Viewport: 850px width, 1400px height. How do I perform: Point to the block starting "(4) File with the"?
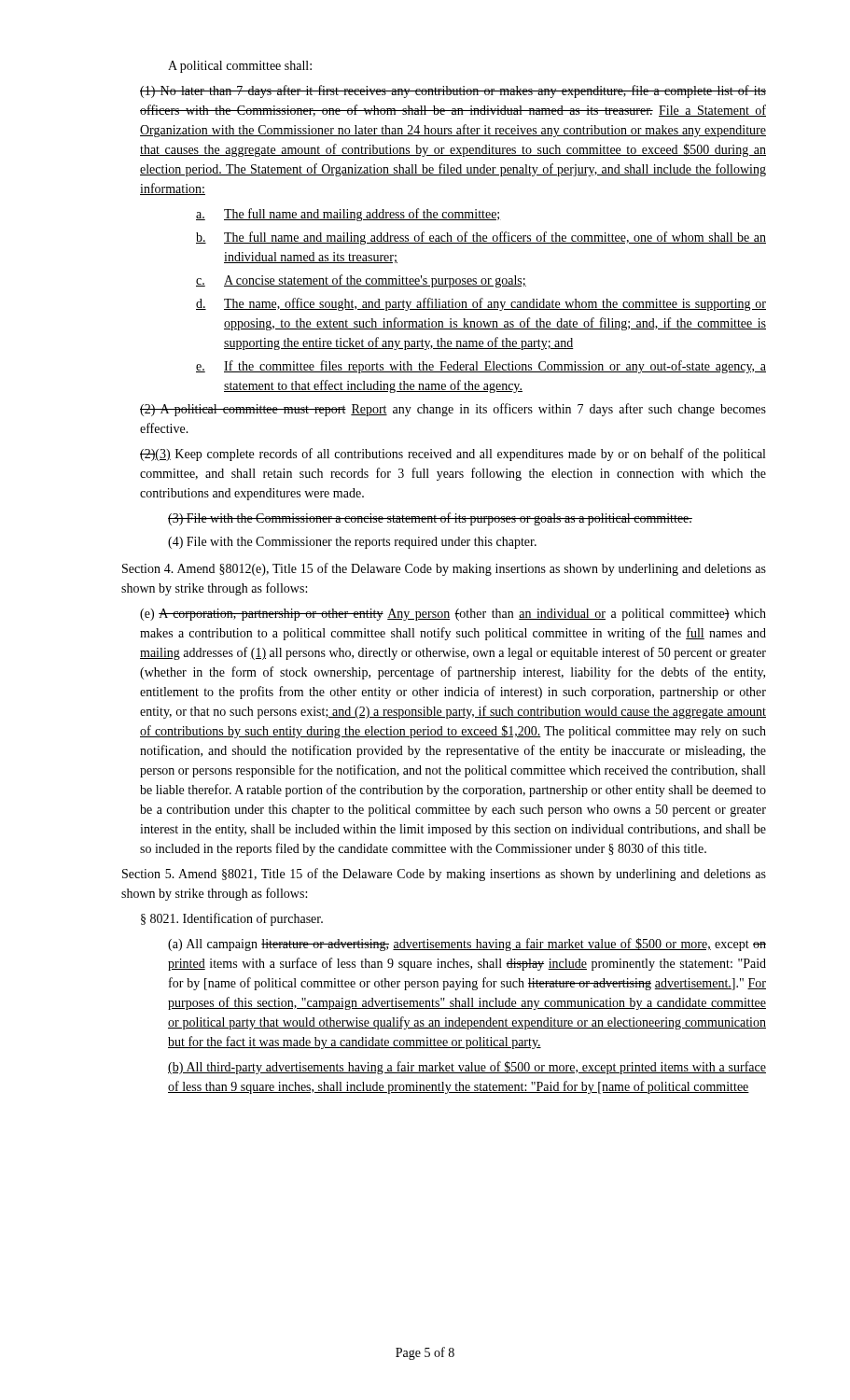pyautogui.click(x=467, y=542)
